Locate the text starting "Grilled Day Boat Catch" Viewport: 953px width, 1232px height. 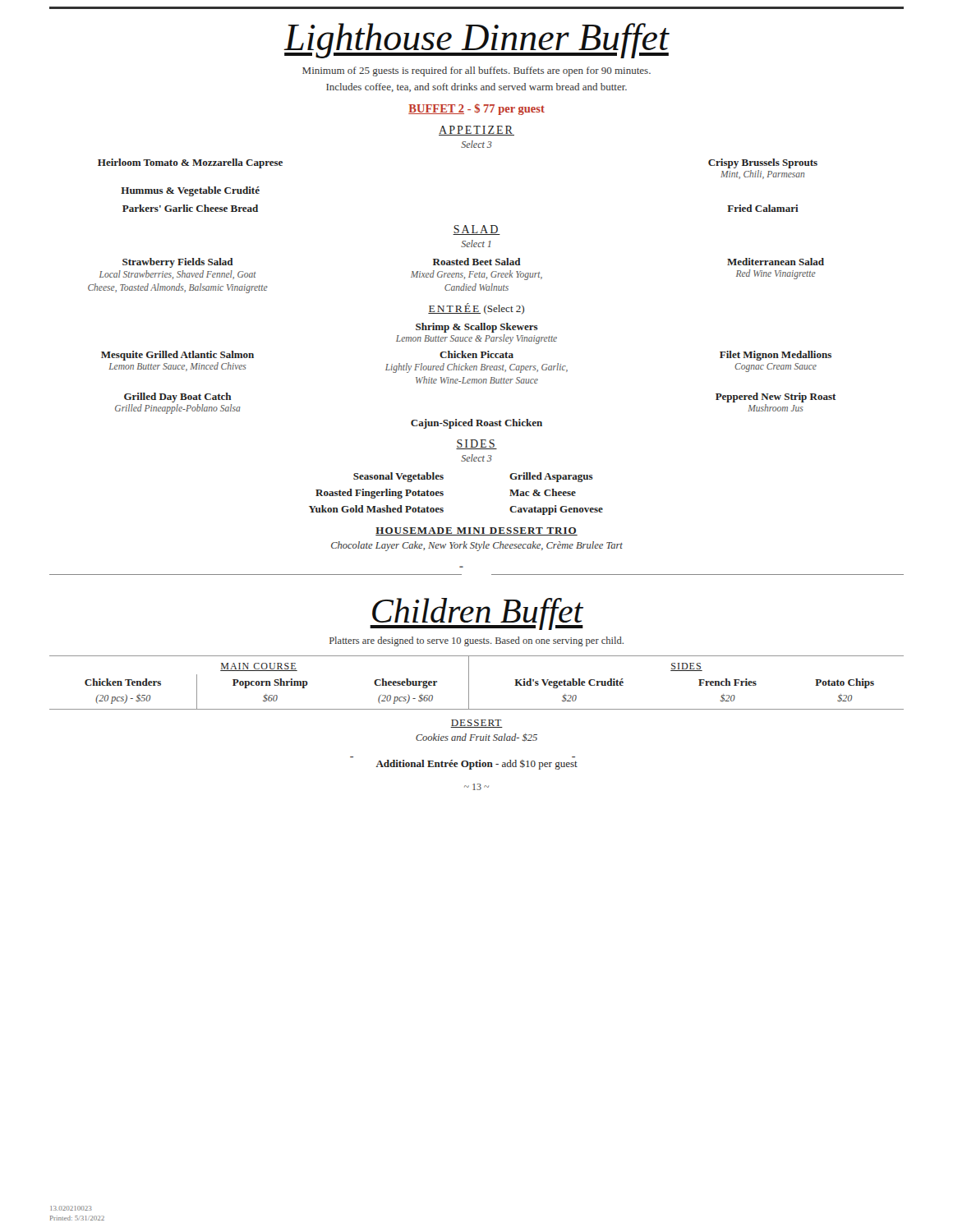pyautogui.click(x=177, y=402)
